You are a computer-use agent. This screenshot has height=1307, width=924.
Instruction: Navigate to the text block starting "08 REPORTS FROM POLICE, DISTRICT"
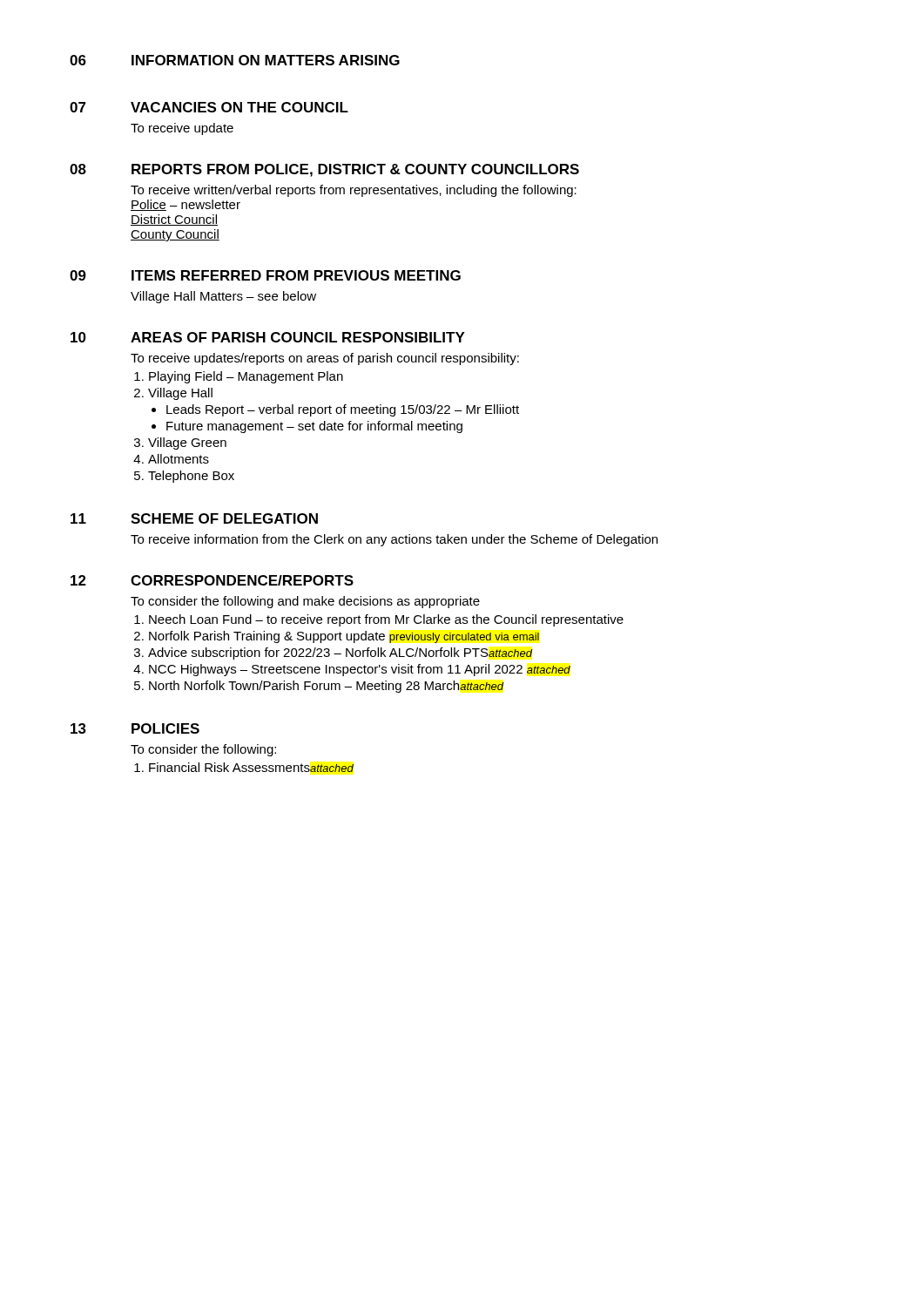(x=462, y=201)
